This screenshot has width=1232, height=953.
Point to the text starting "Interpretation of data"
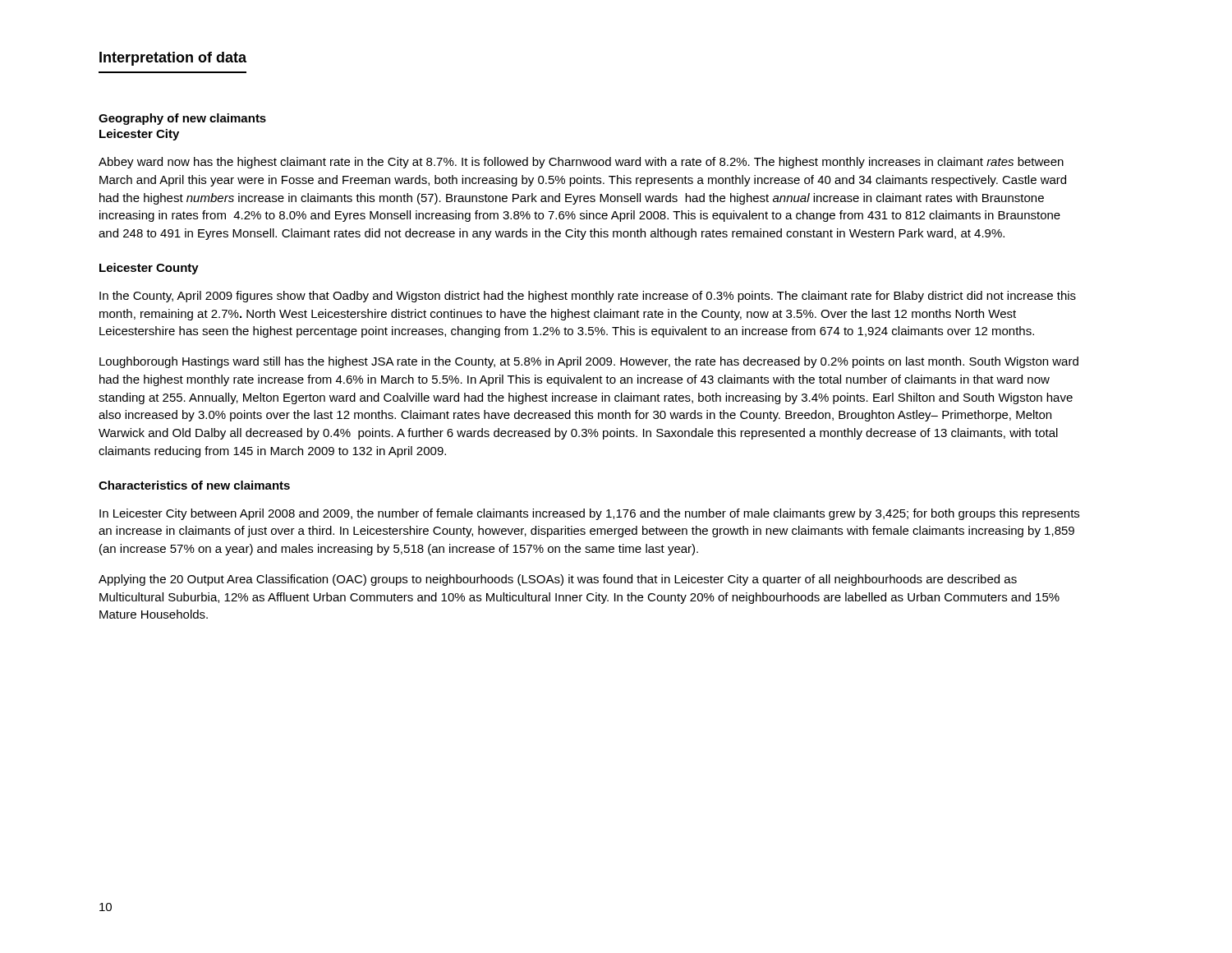click(172, 61)
